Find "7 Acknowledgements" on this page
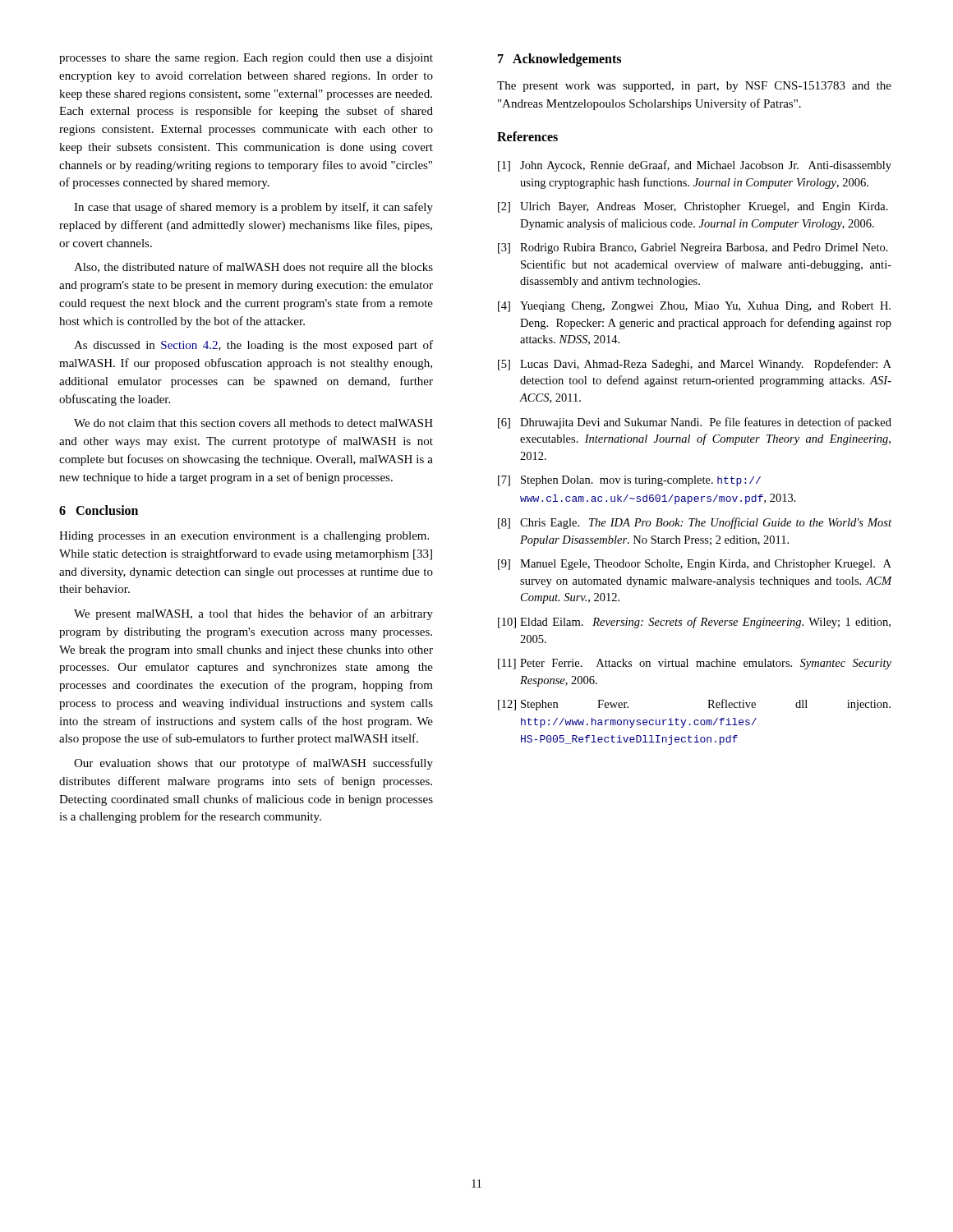The height and width of the screenshot is (1232, 953). coord(559,59)
